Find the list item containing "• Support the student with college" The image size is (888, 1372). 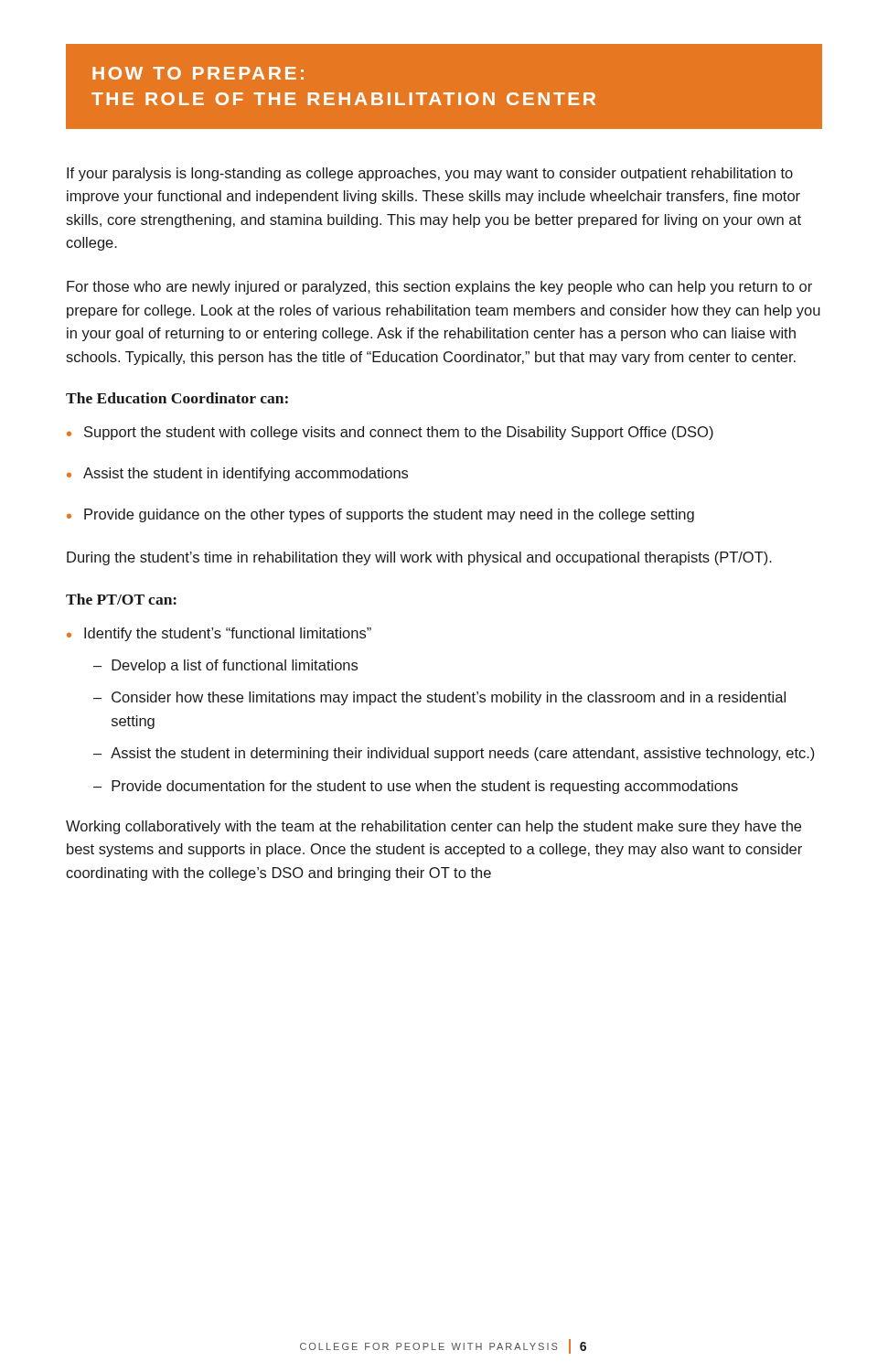click(444, 434)
